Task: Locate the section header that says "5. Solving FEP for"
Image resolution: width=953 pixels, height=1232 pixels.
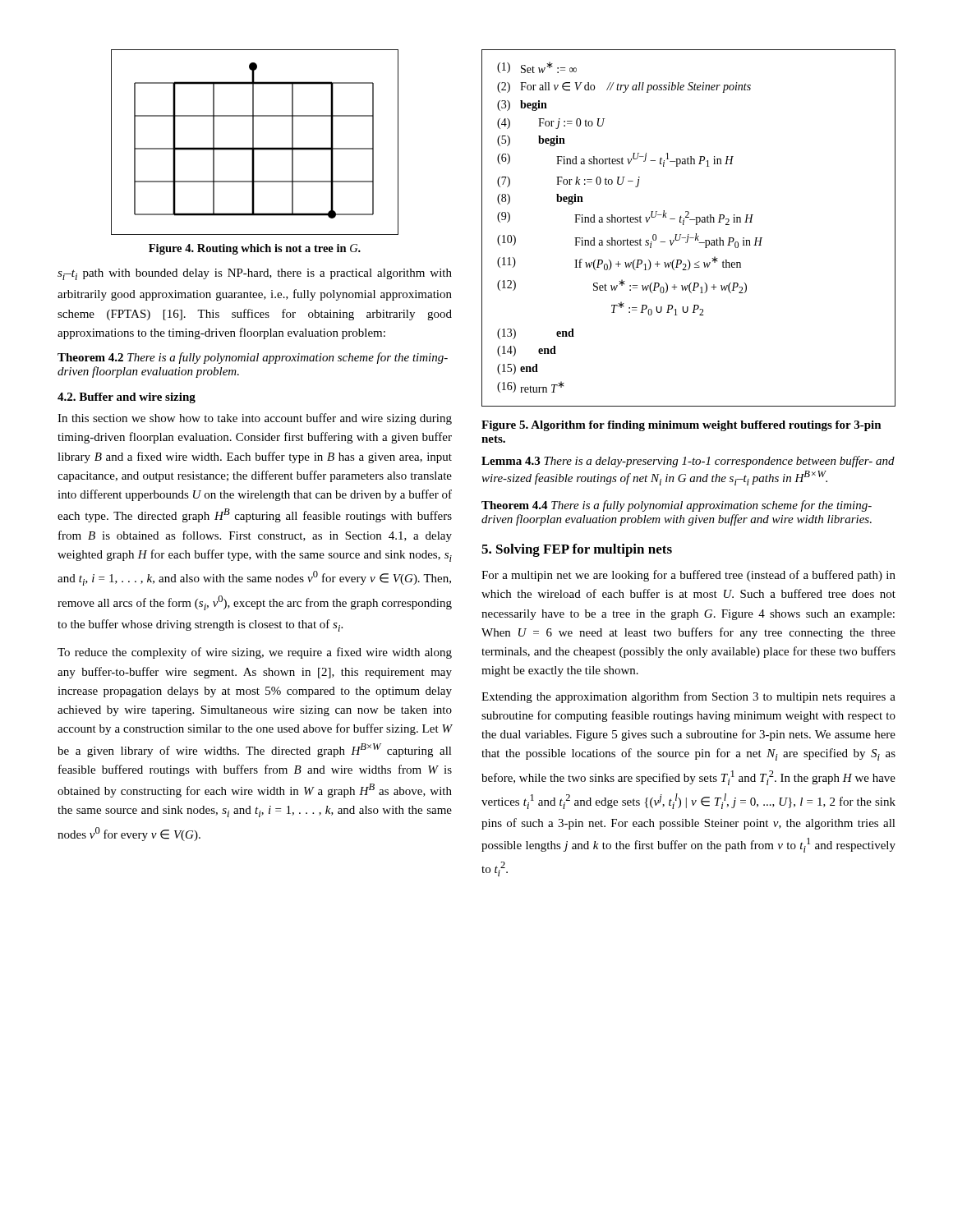Action: pyautogui.click(x=577, y=549)
